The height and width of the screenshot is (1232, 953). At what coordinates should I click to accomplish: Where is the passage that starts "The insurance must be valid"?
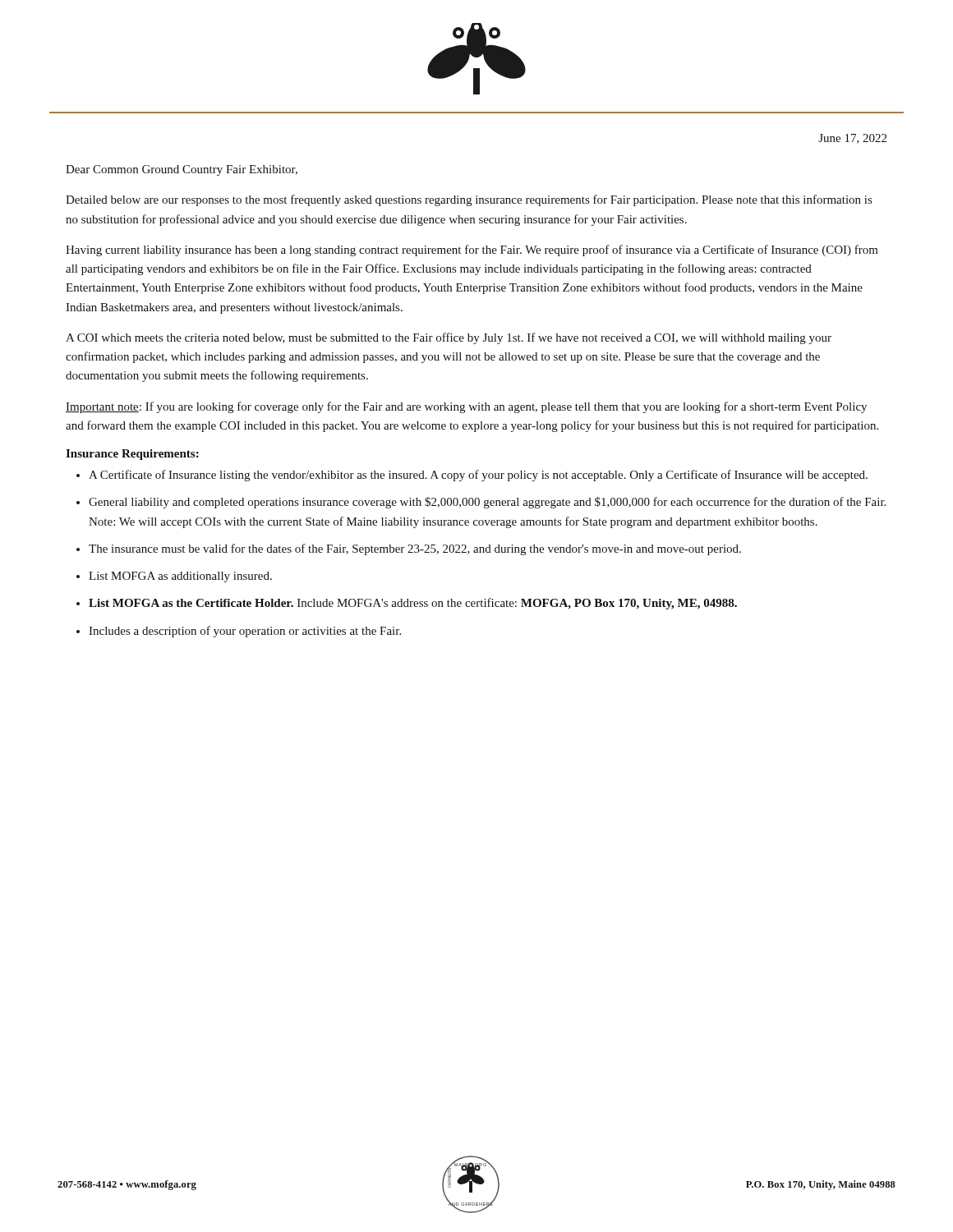415,548
